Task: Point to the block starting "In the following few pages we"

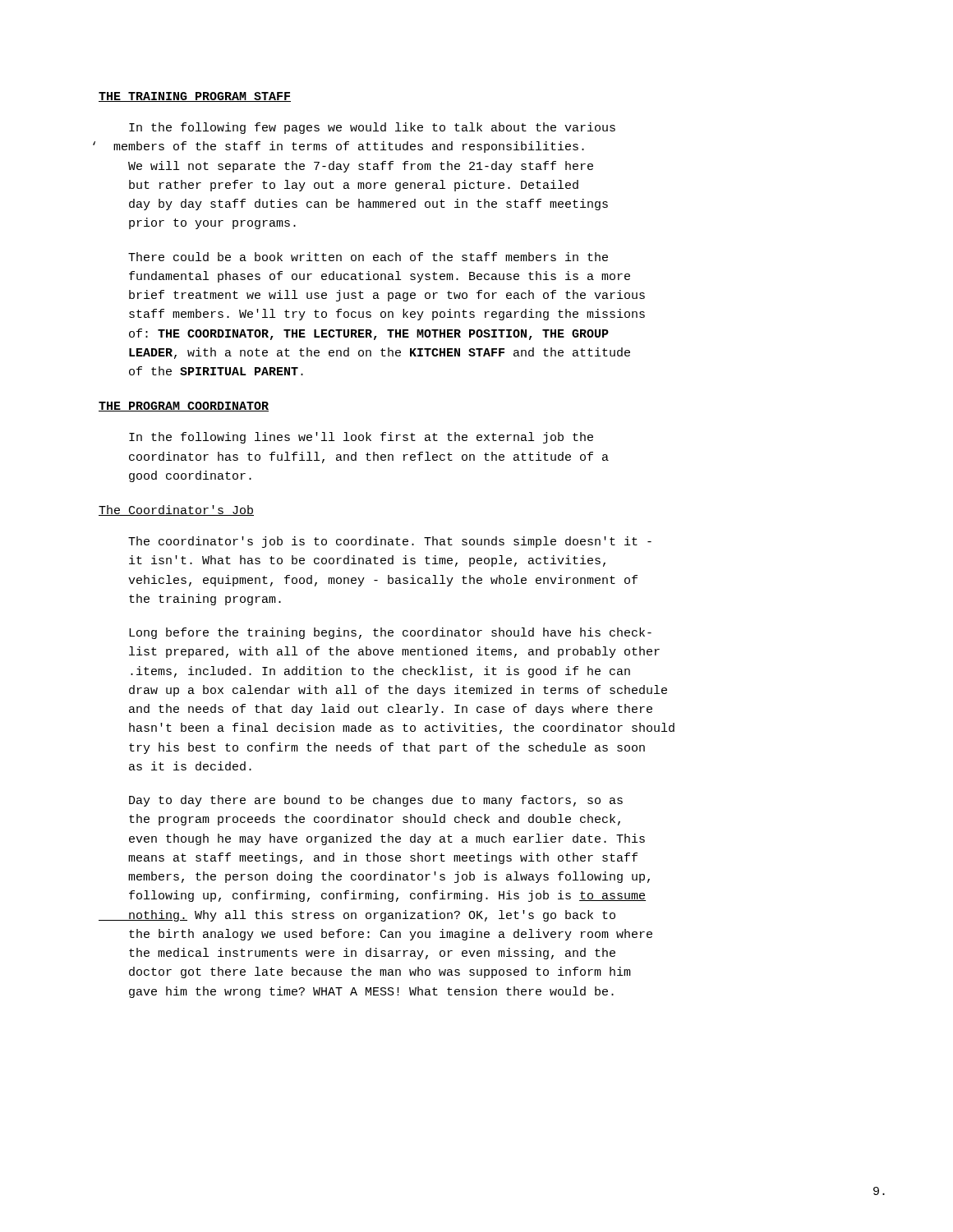Action: pos(357,176)
